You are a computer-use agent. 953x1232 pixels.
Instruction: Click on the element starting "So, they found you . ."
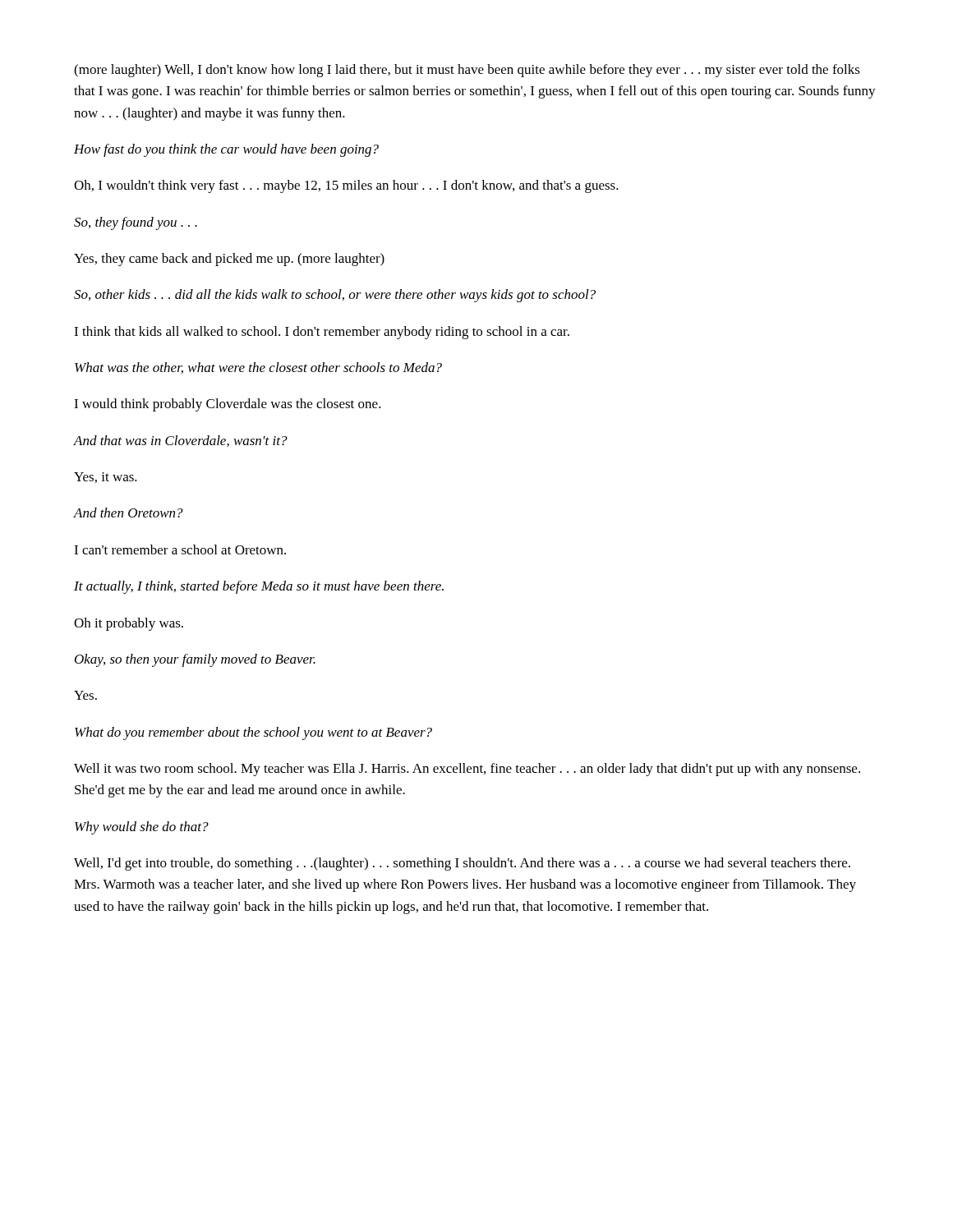coord(136,222)
